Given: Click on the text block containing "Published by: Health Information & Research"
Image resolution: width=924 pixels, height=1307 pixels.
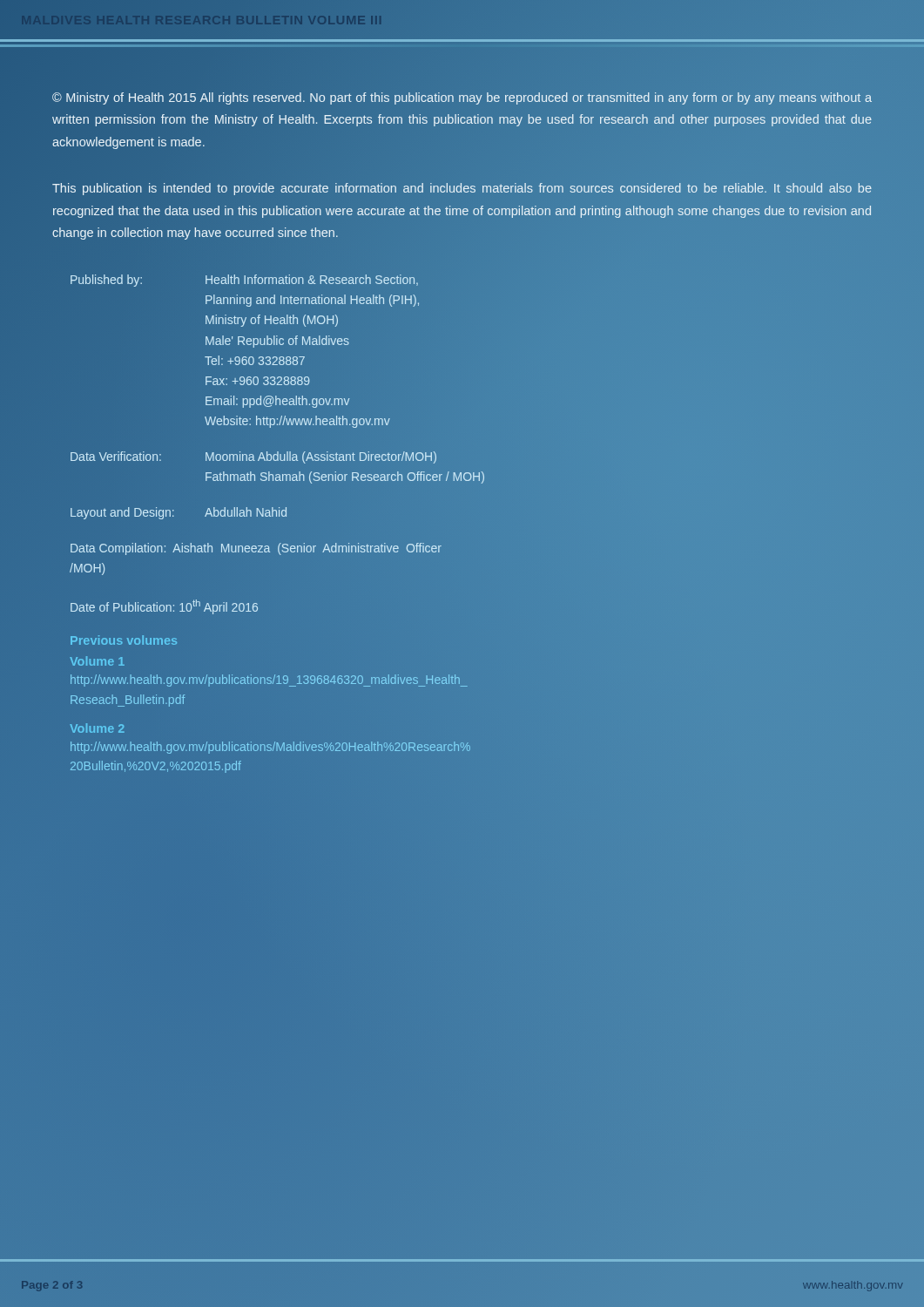Looking at the screenshot, I should point(245,351).
